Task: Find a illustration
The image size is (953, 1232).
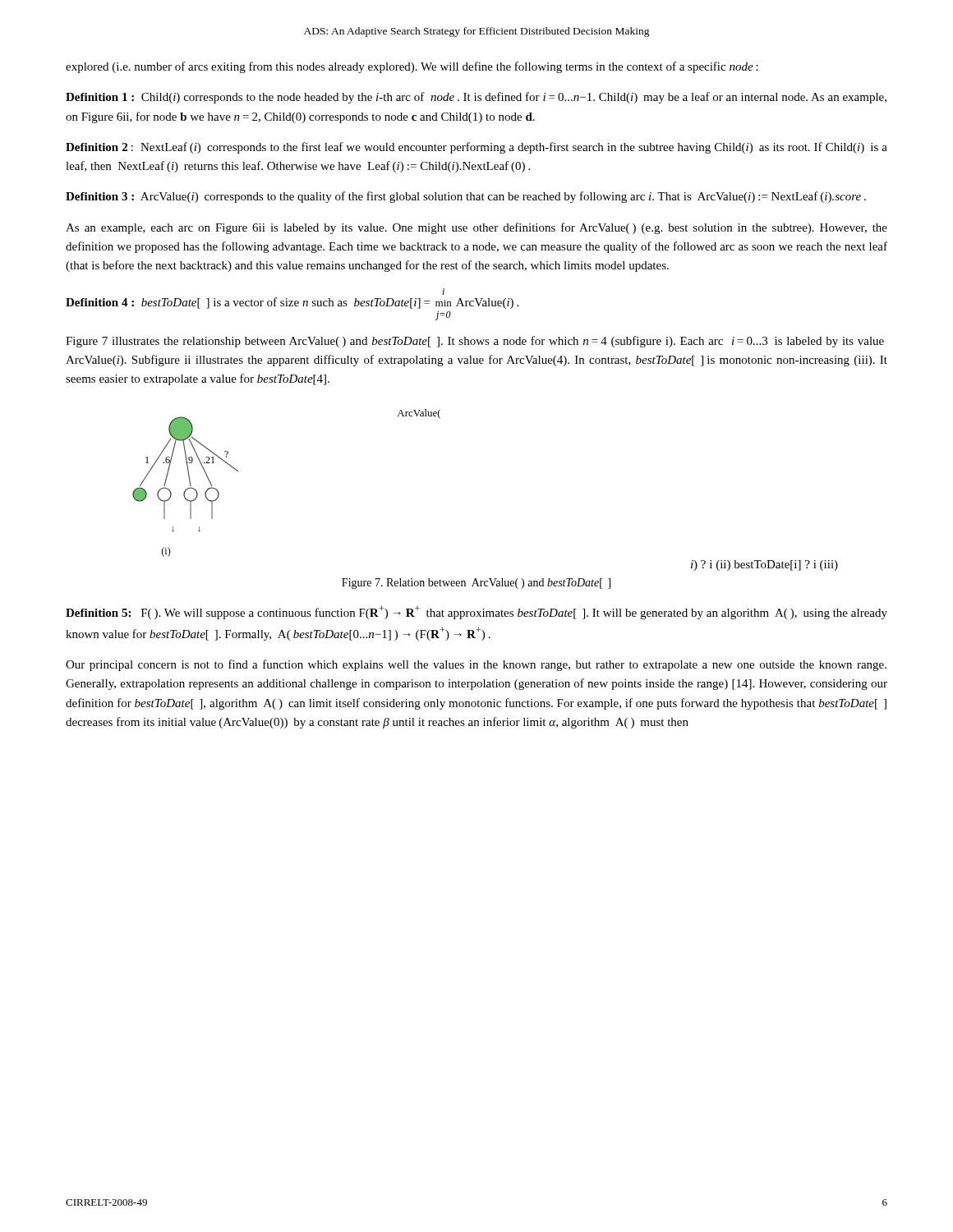Action: click(476, 488)
